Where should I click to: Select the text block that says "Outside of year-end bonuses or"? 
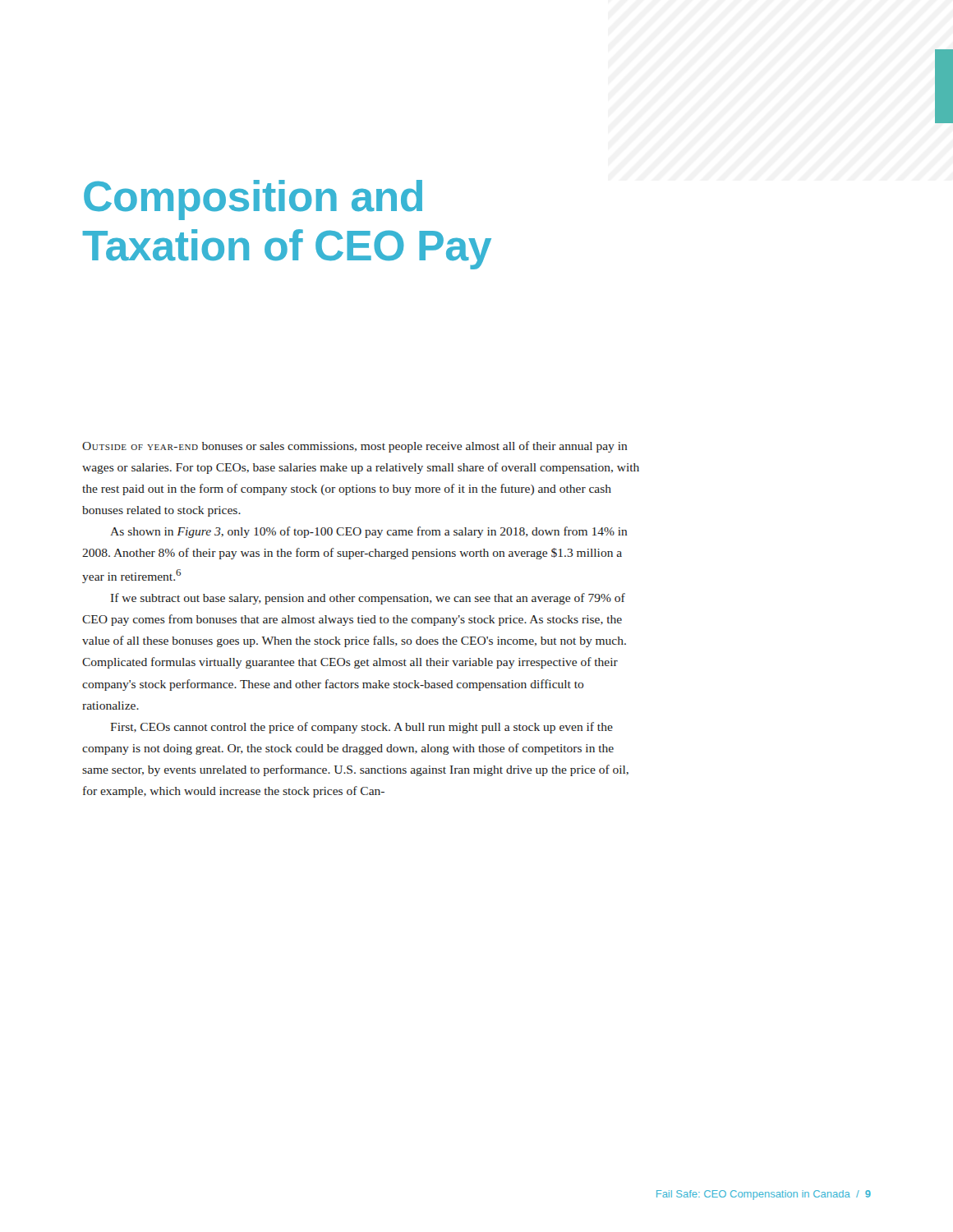click(361, 478)
